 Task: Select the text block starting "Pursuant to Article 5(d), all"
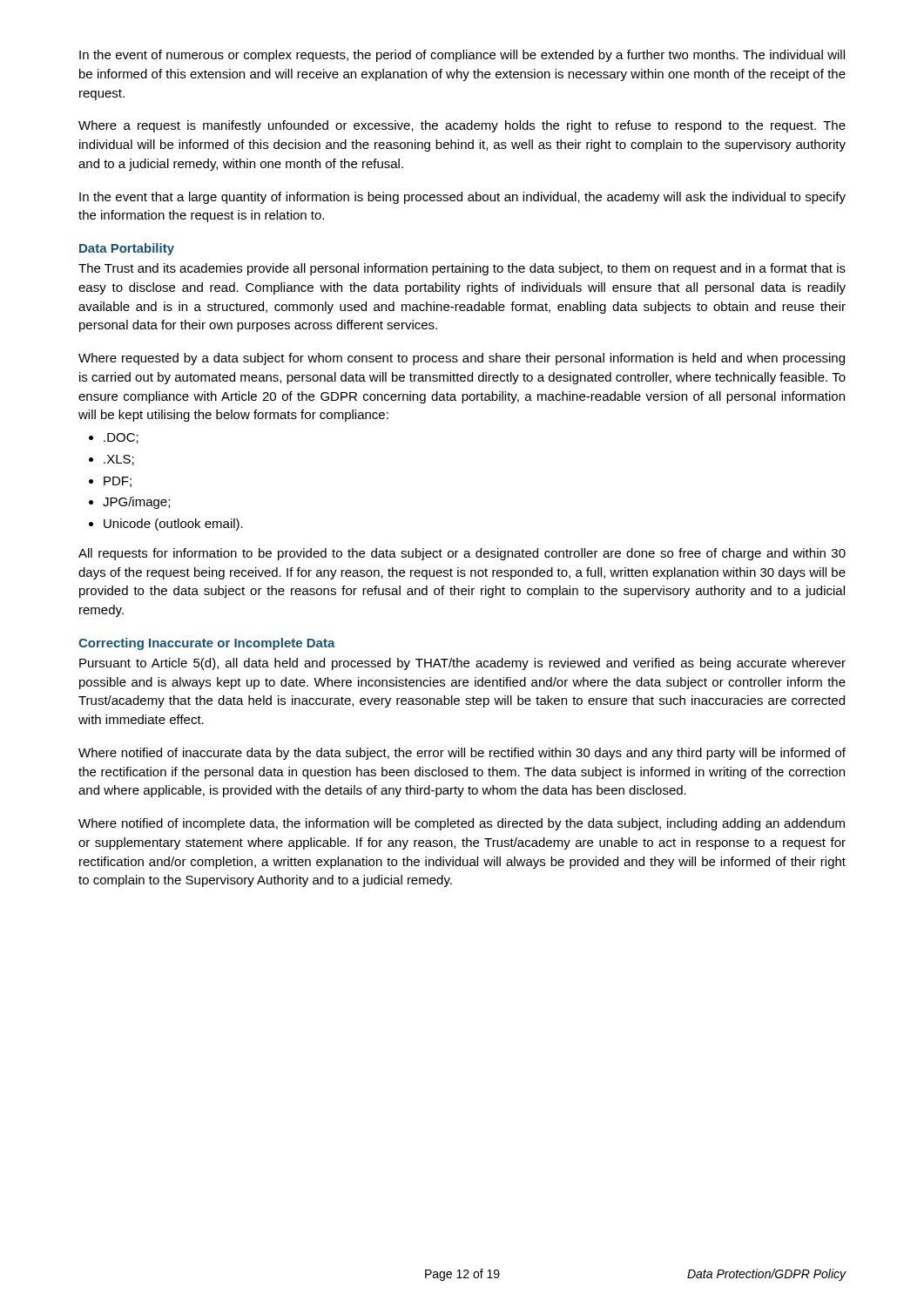(462, 691)
